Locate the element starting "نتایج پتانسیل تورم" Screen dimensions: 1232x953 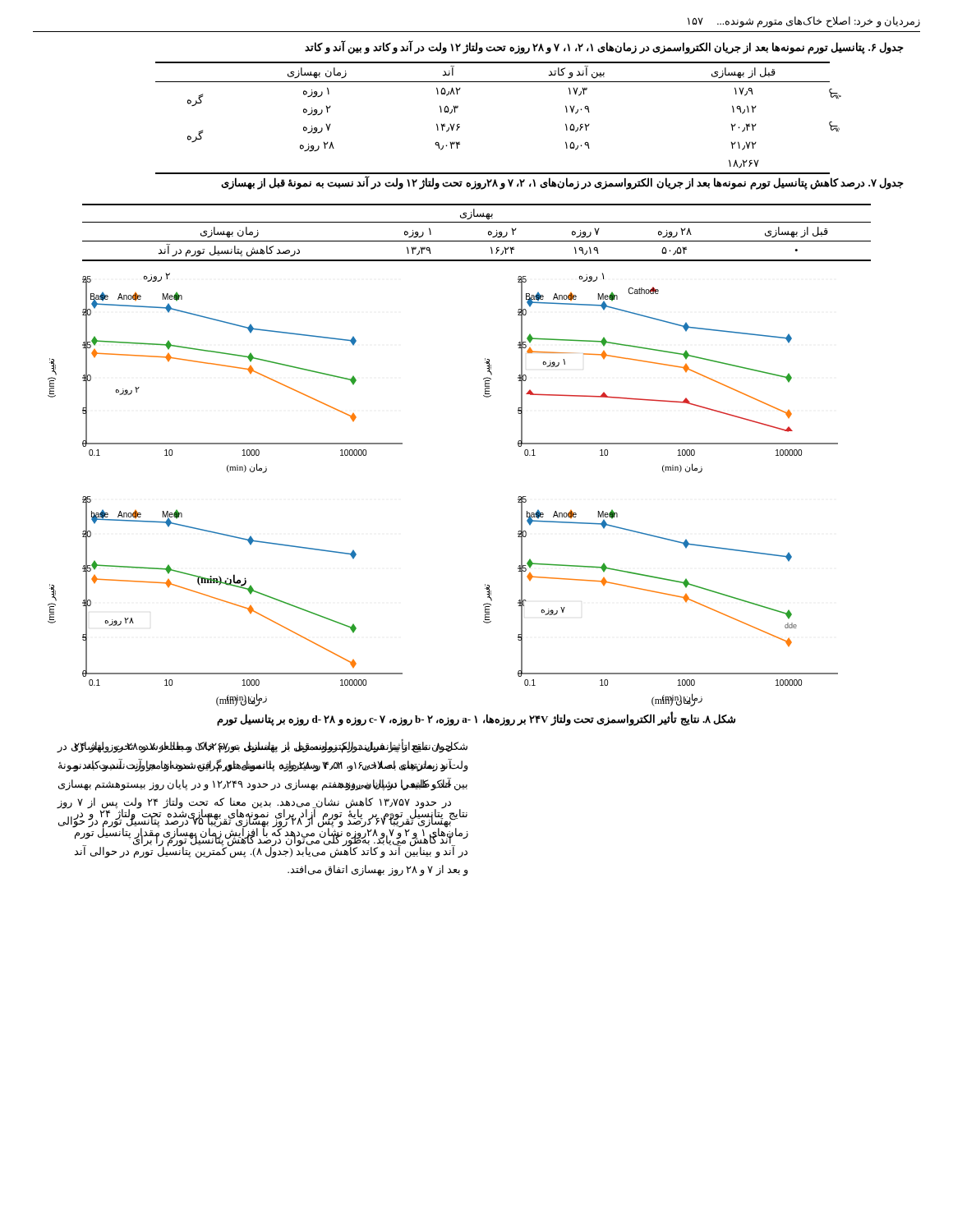pos(271,842)
